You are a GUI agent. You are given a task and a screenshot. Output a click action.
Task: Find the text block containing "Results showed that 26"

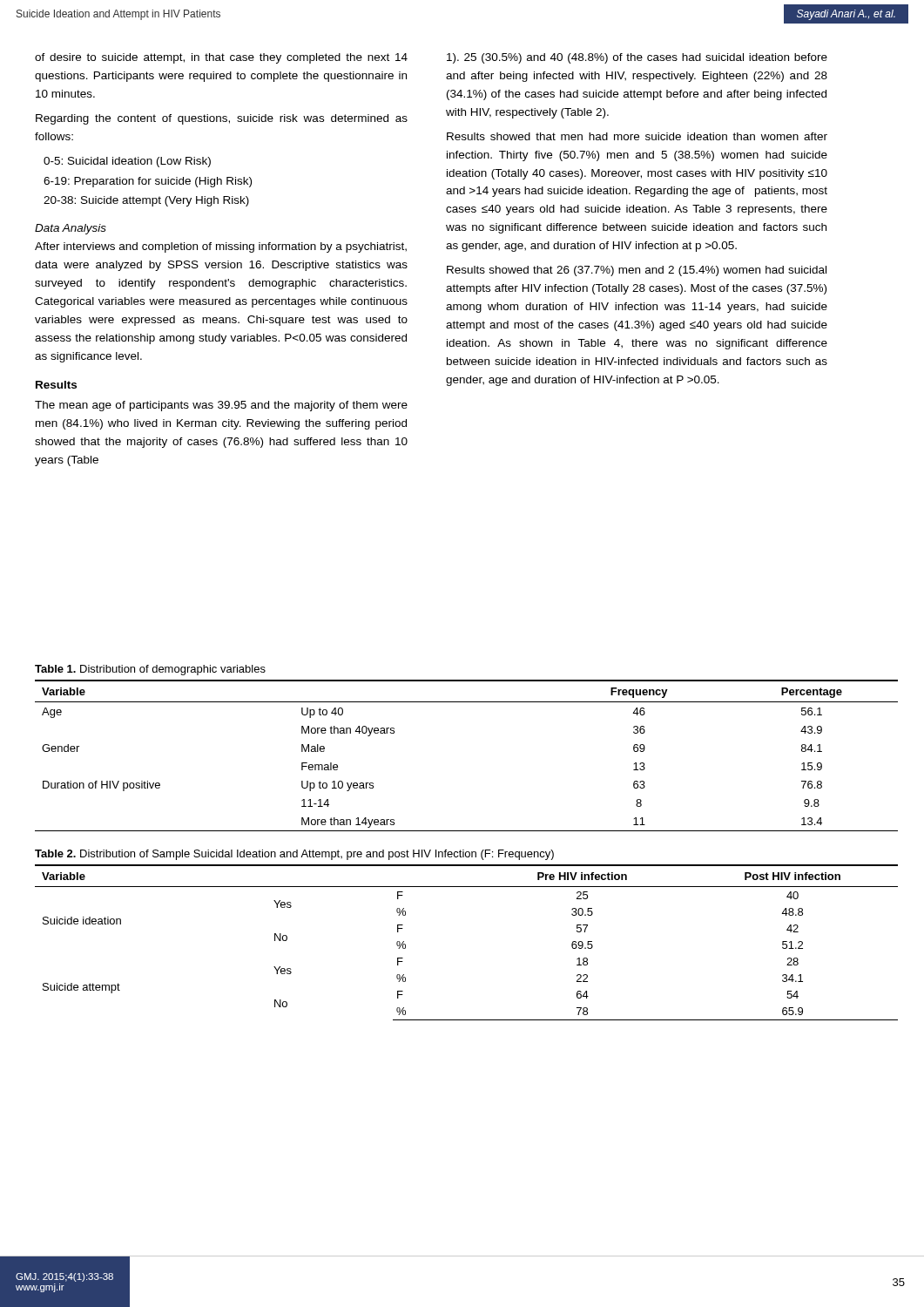(637, 324)
